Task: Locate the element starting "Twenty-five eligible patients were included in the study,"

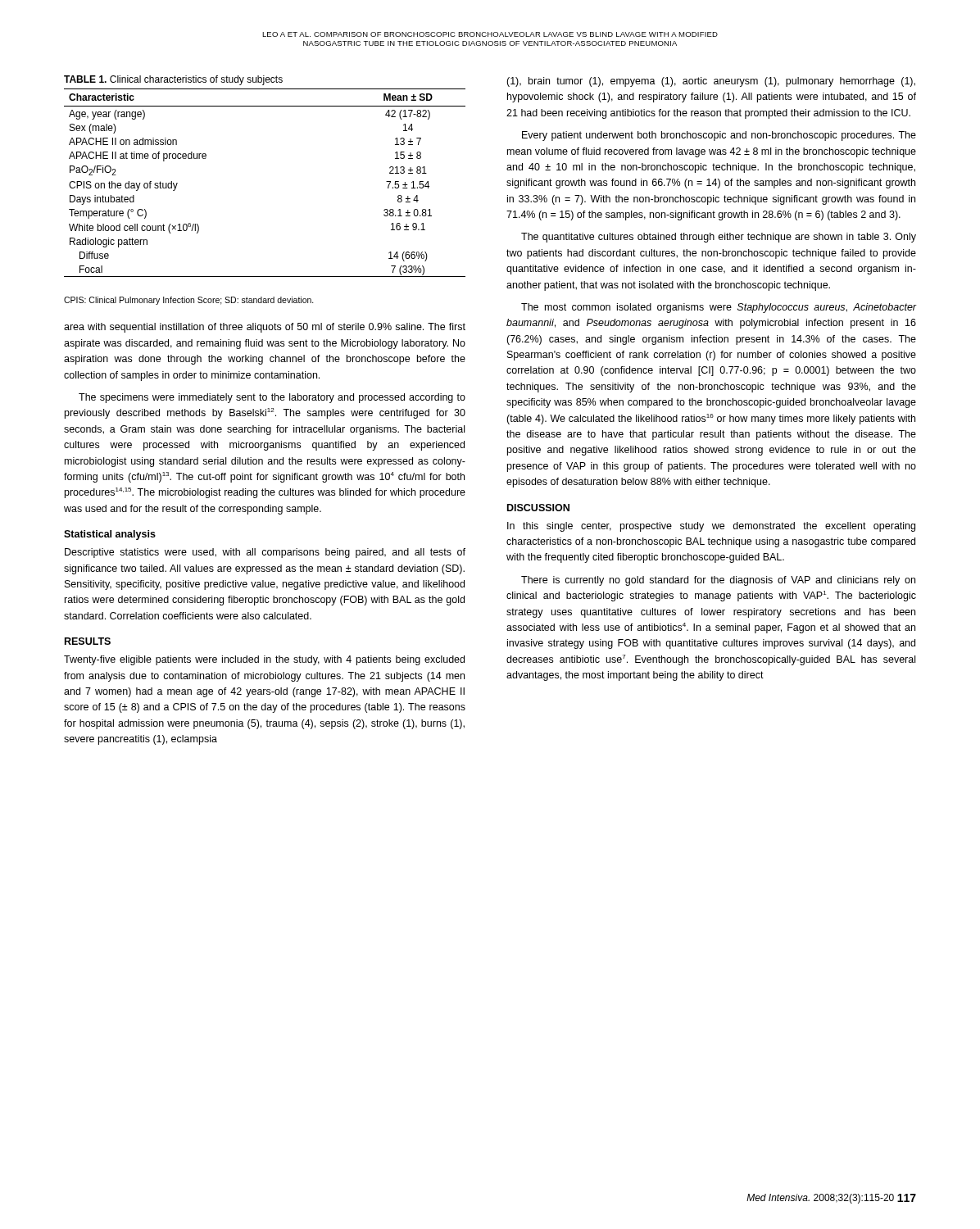Action: [265, 700]
